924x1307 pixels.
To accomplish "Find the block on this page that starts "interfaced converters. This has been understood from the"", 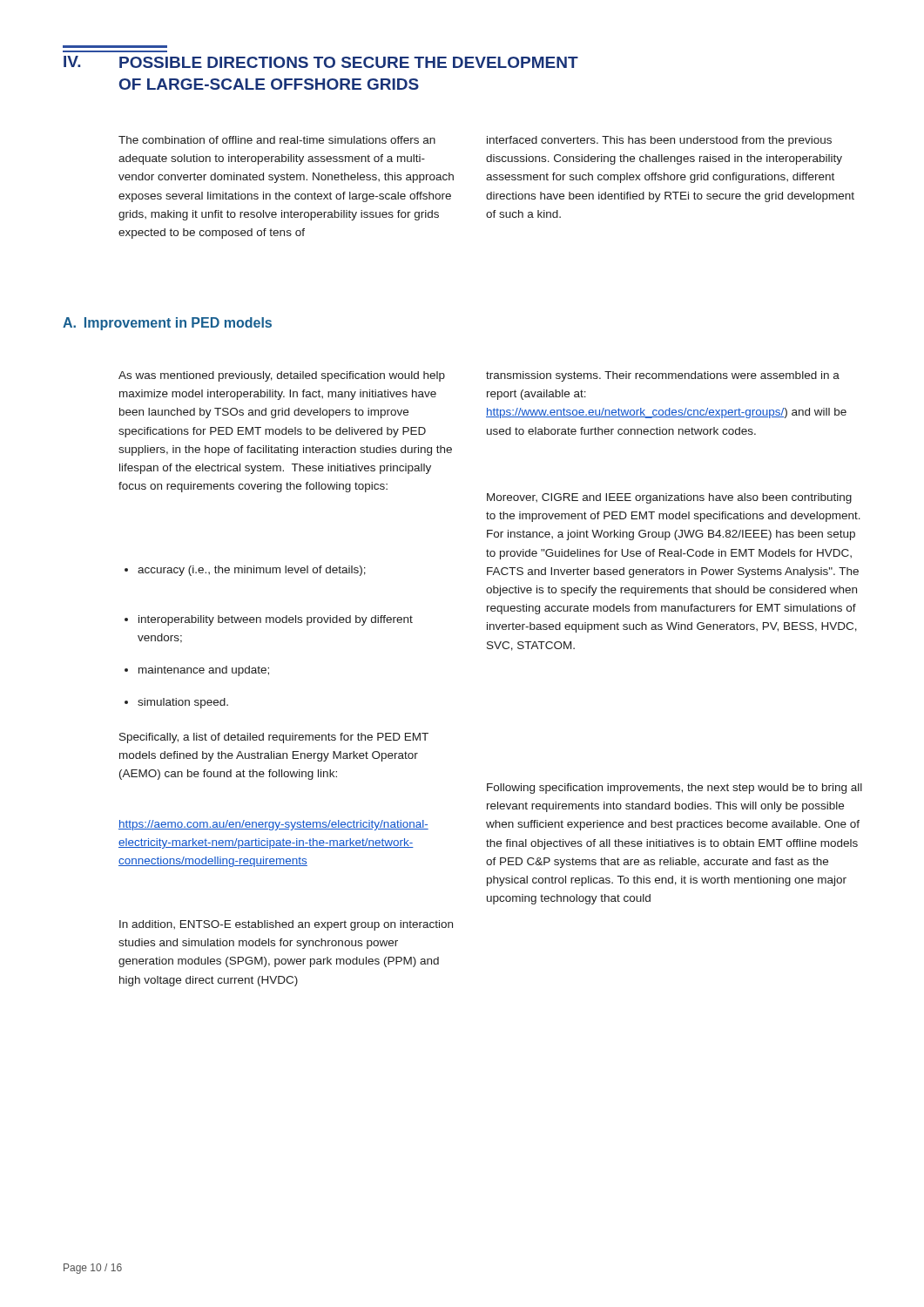I will (x=670, y=177).
